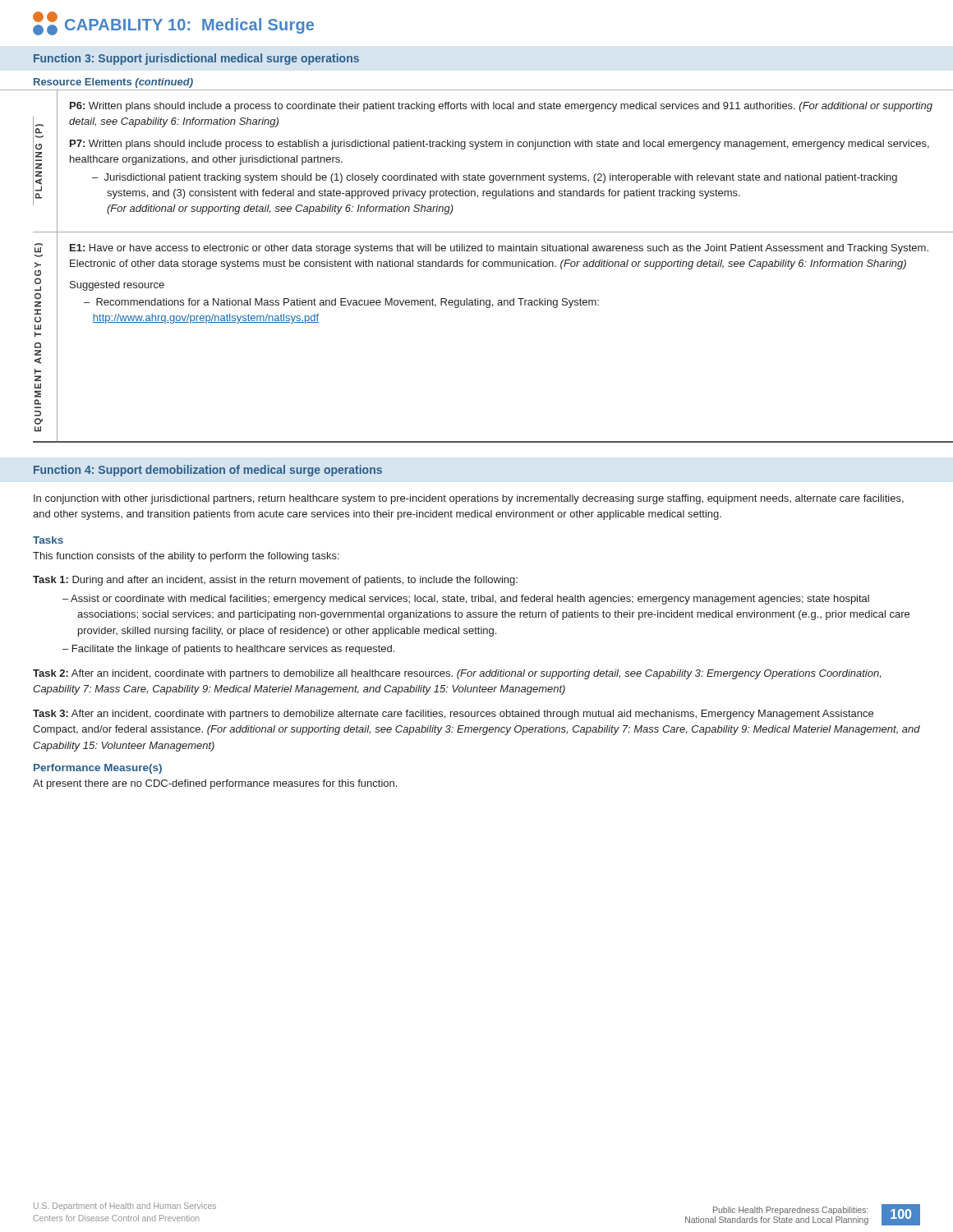Find the region starting "Performance Measure(s)"

point(98,768)
